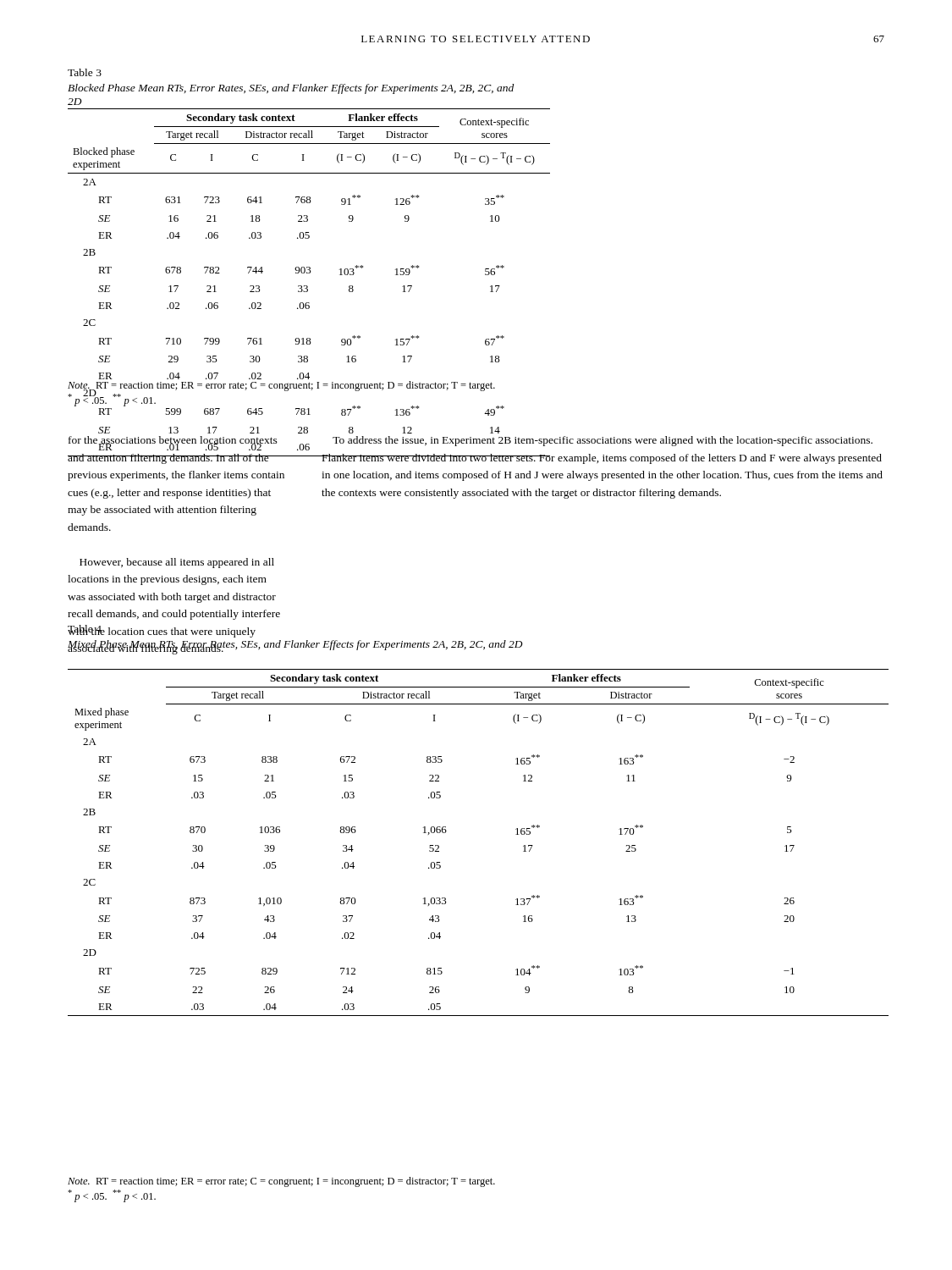Find the text block that says "To address the issue,"
The height and width of the screenshot is (1270, 952).
[602, 466]
